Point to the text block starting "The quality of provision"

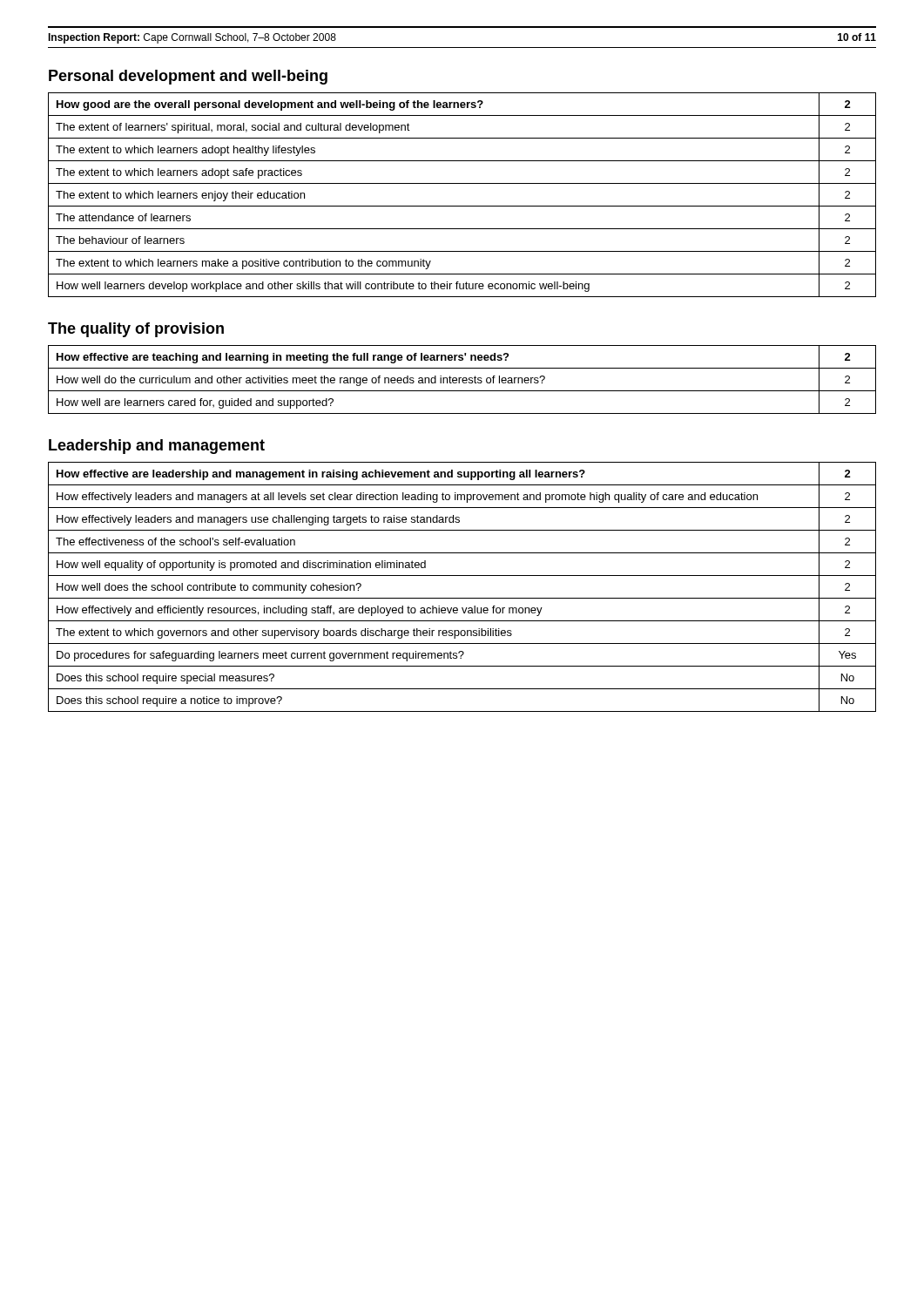(x=136, y=329)
